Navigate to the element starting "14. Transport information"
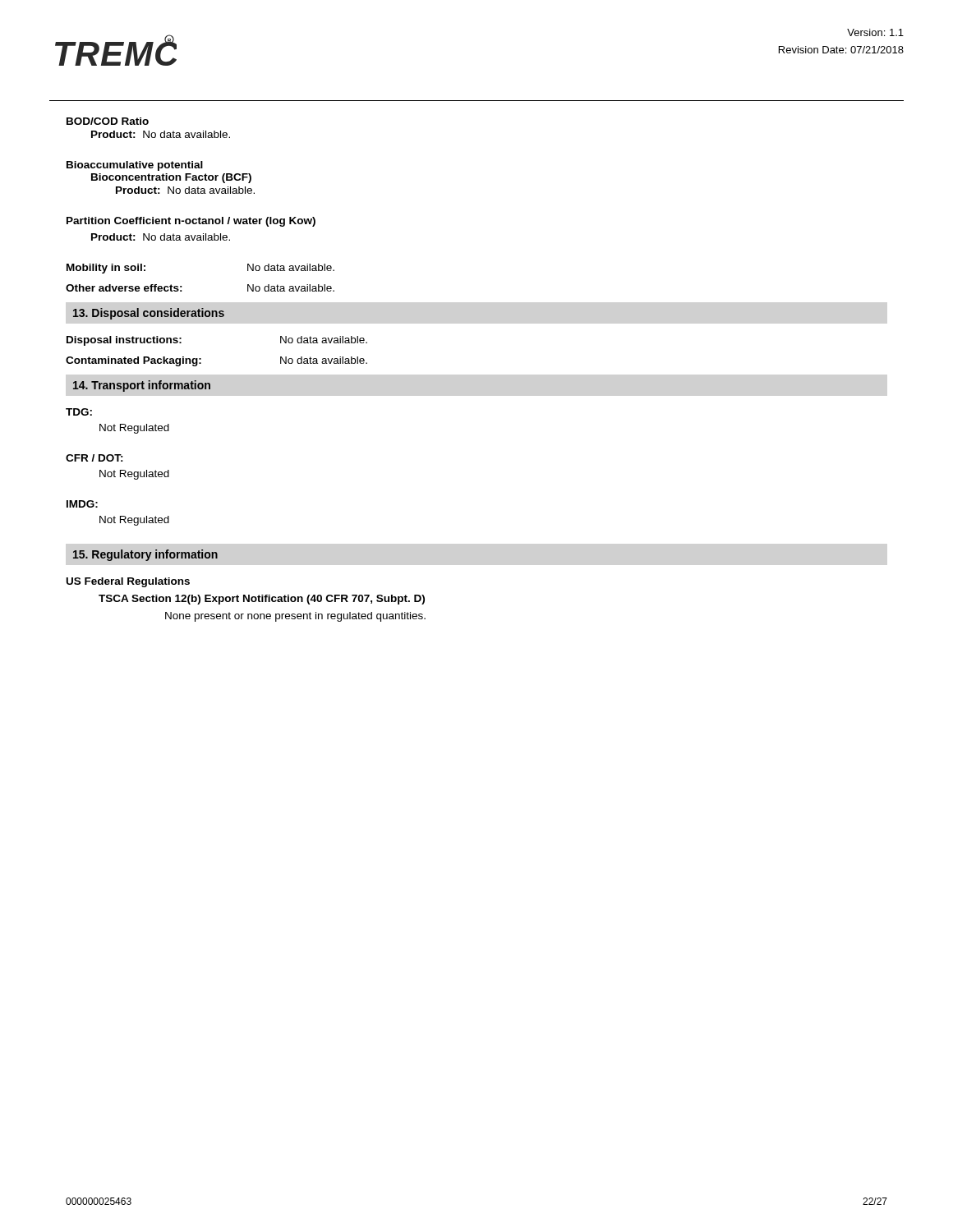Viewport: 953px width, 1232px height. 142,385
